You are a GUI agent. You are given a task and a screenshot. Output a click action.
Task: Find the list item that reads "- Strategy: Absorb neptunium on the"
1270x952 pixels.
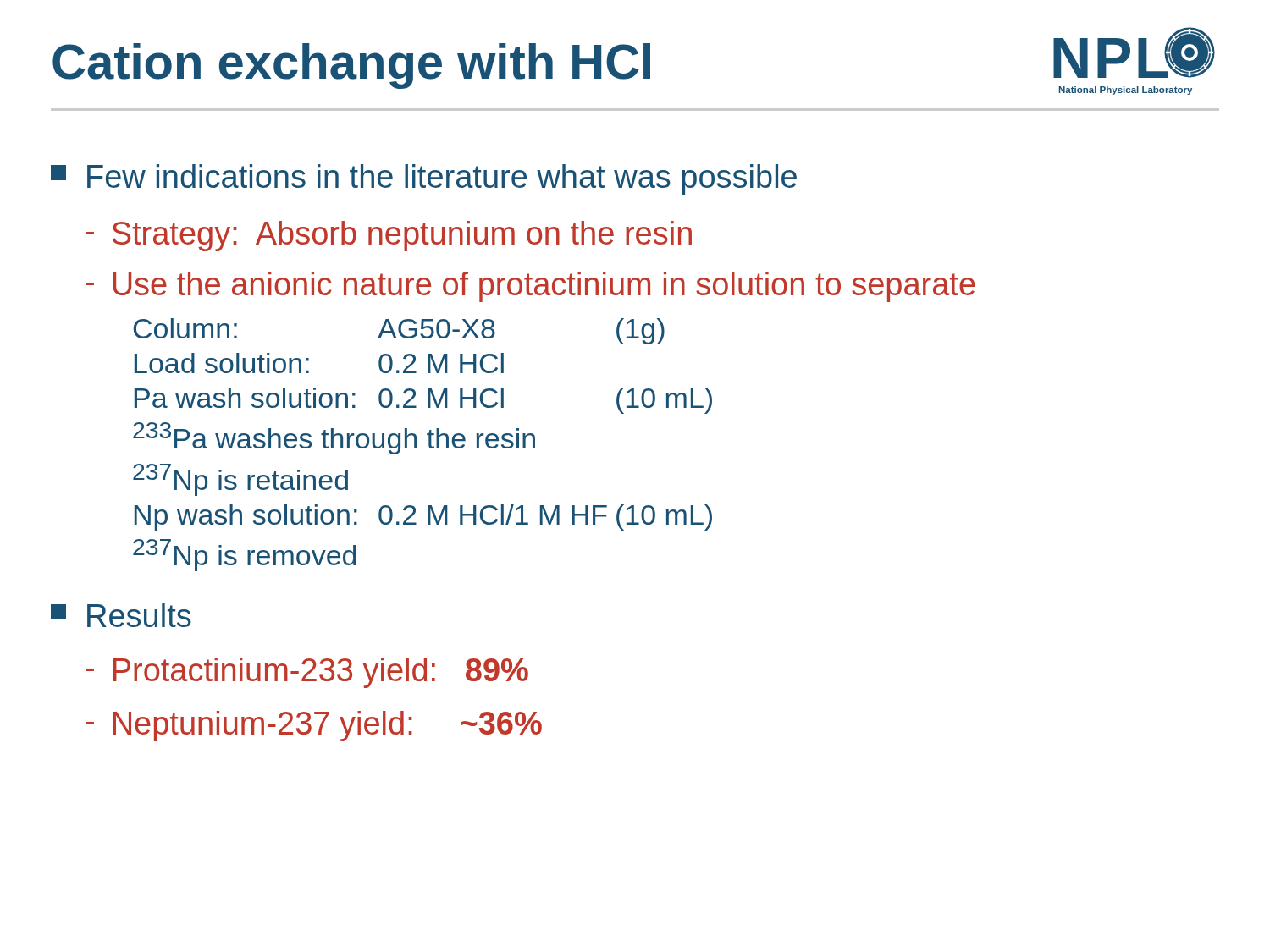coord(389,234)
